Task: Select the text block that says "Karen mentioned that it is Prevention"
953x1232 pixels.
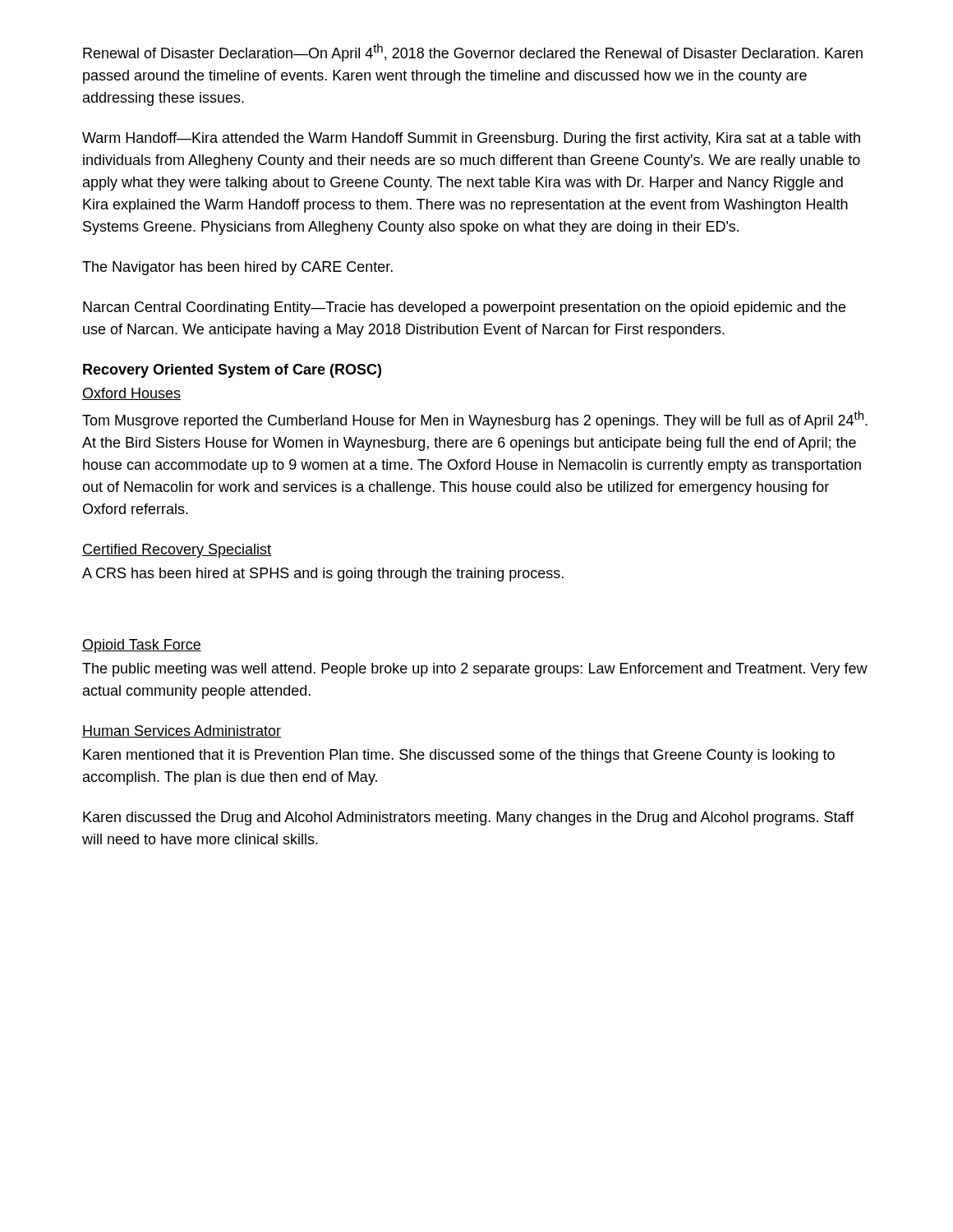Action: [459, 766]
